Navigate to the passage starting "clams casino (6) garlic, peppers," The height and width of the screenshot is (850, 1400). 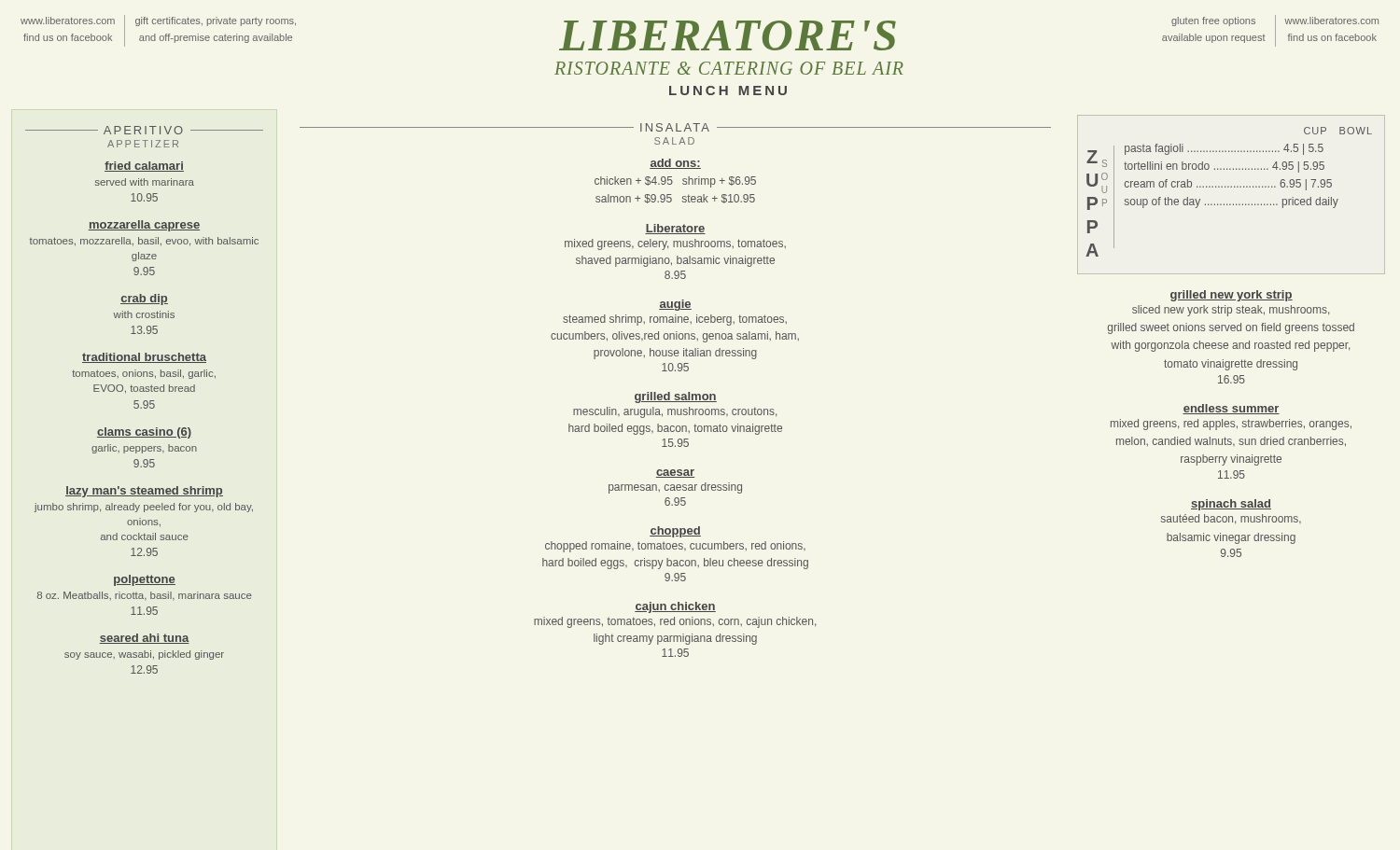point(144,447)
